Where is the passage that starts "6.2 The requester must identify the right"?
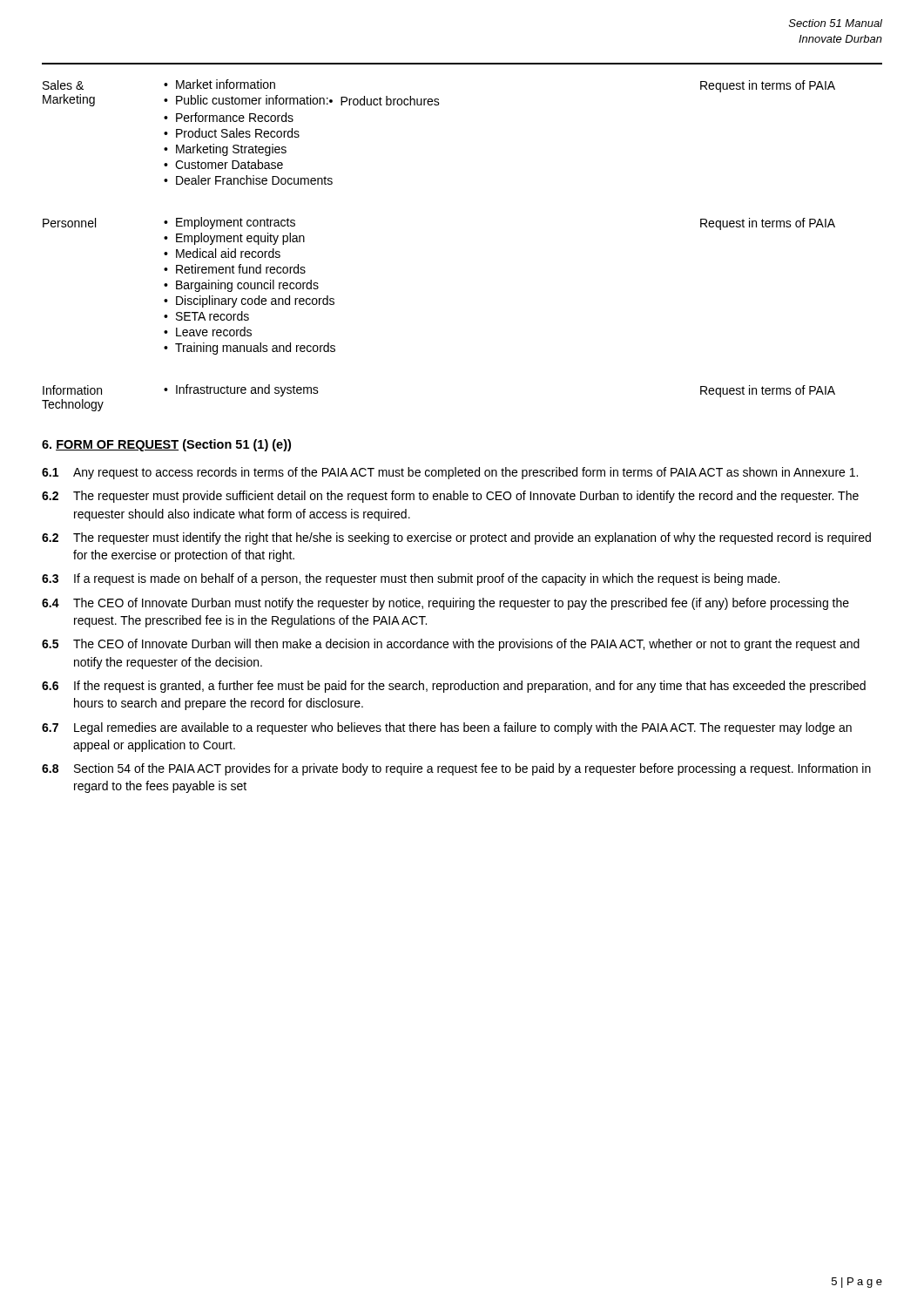This screenshot has height=1307, width=924. 462,547
